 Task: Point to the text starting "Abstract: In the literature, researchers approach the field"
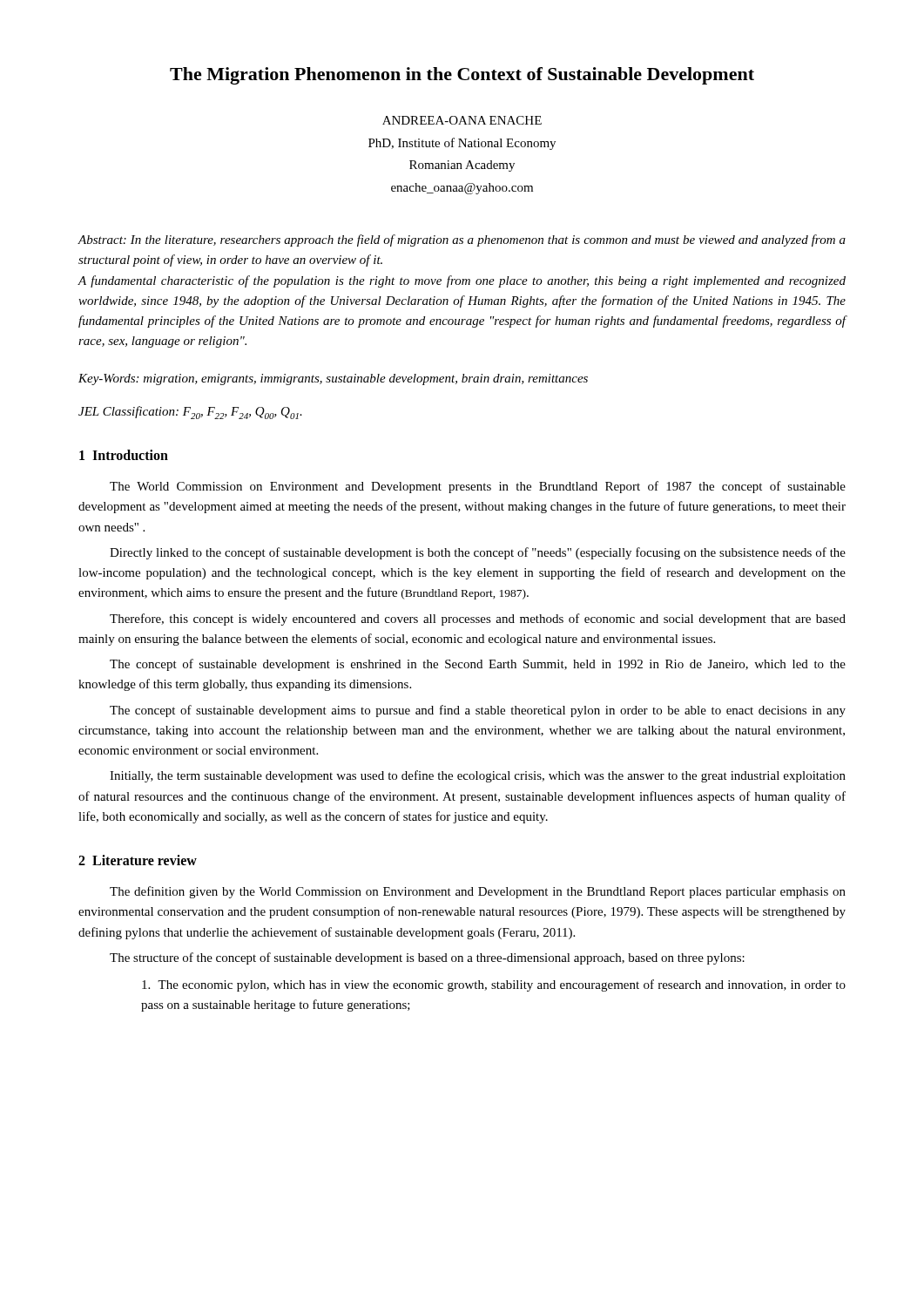coord(462,290)
